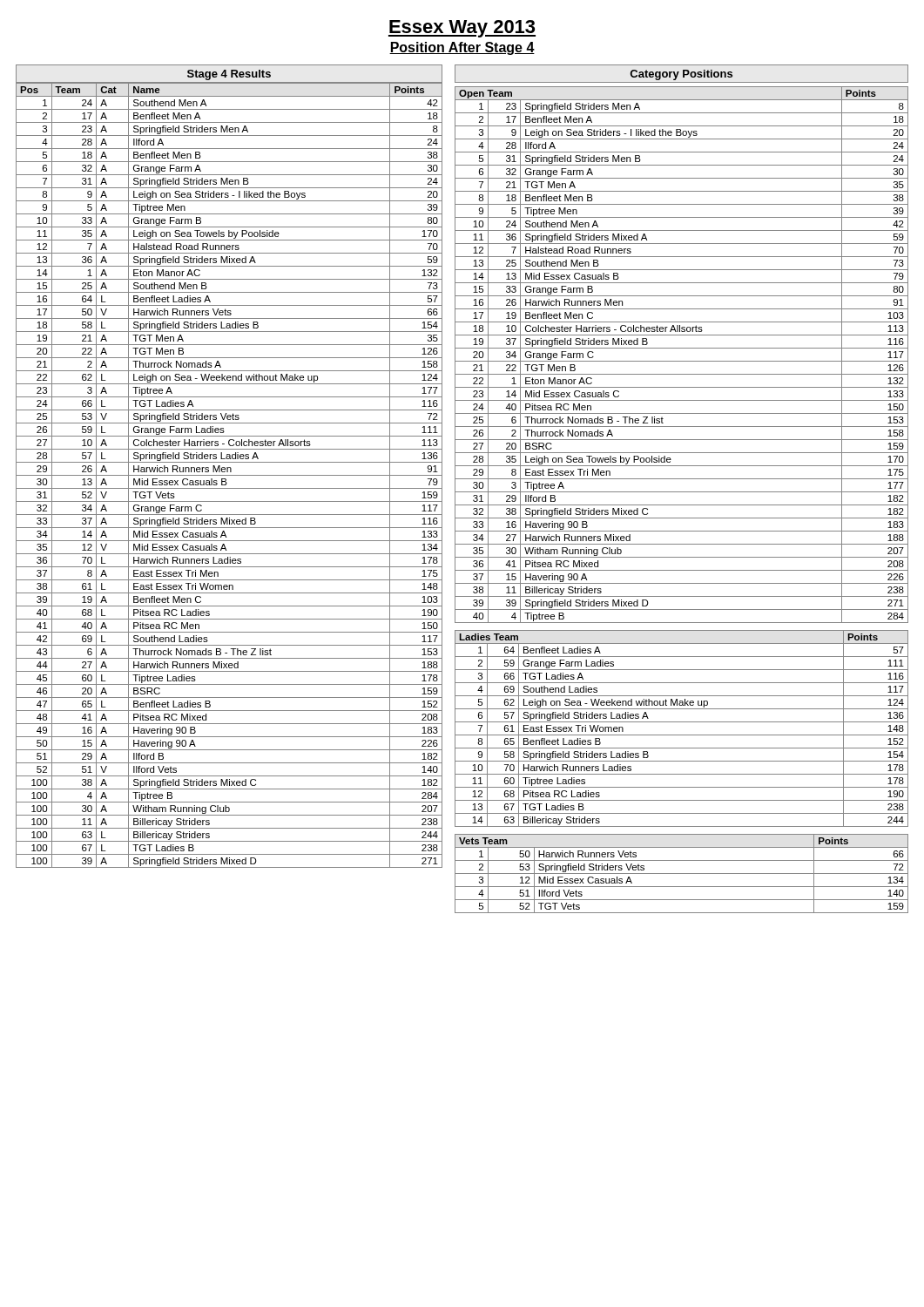Locate the table with the text "Ladies Team"
The width and height of the screenshot is (924, 1307).
point(681,728)
